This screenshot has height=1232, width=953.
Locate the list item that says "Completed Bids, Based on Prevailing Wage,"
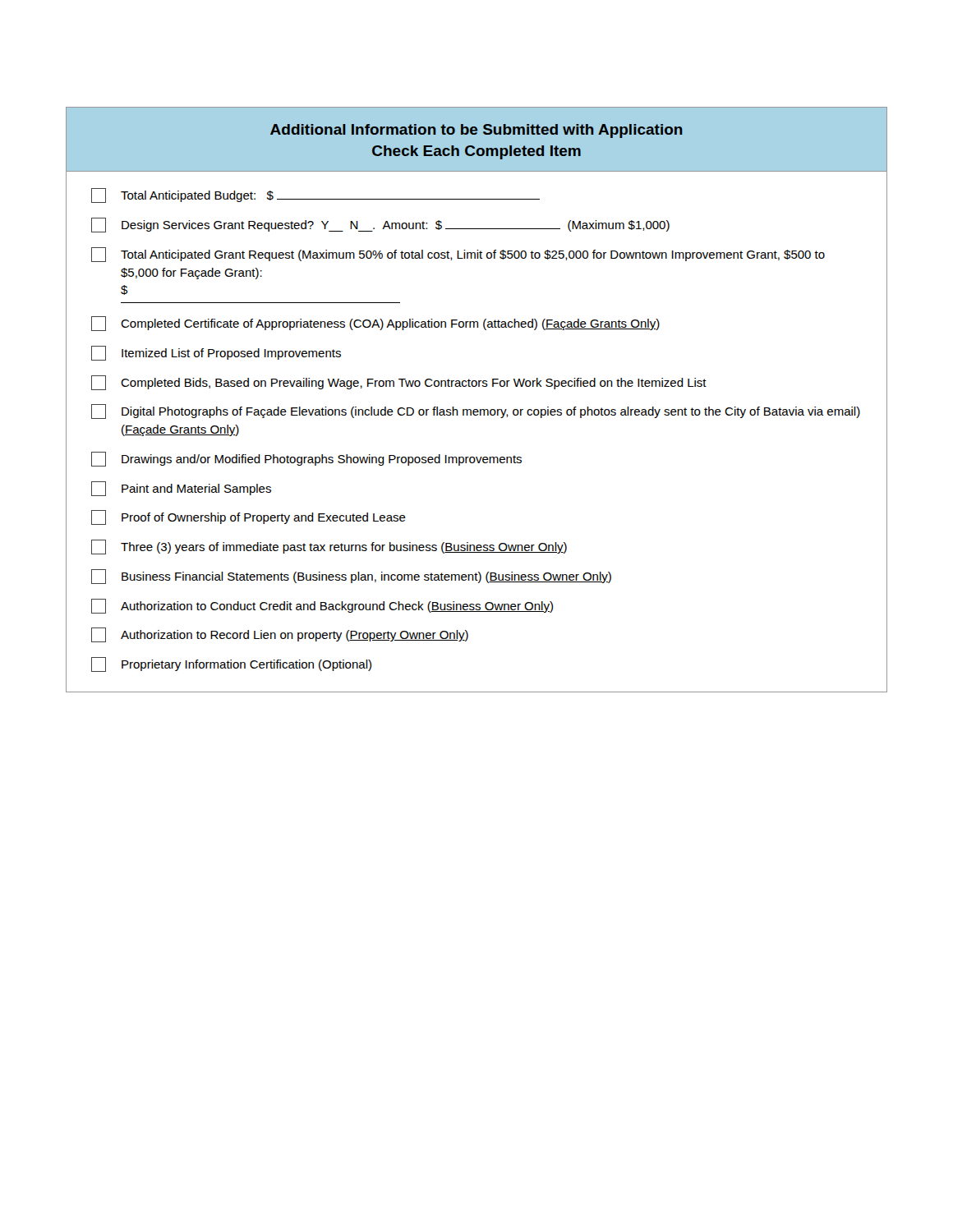[476, 382]
